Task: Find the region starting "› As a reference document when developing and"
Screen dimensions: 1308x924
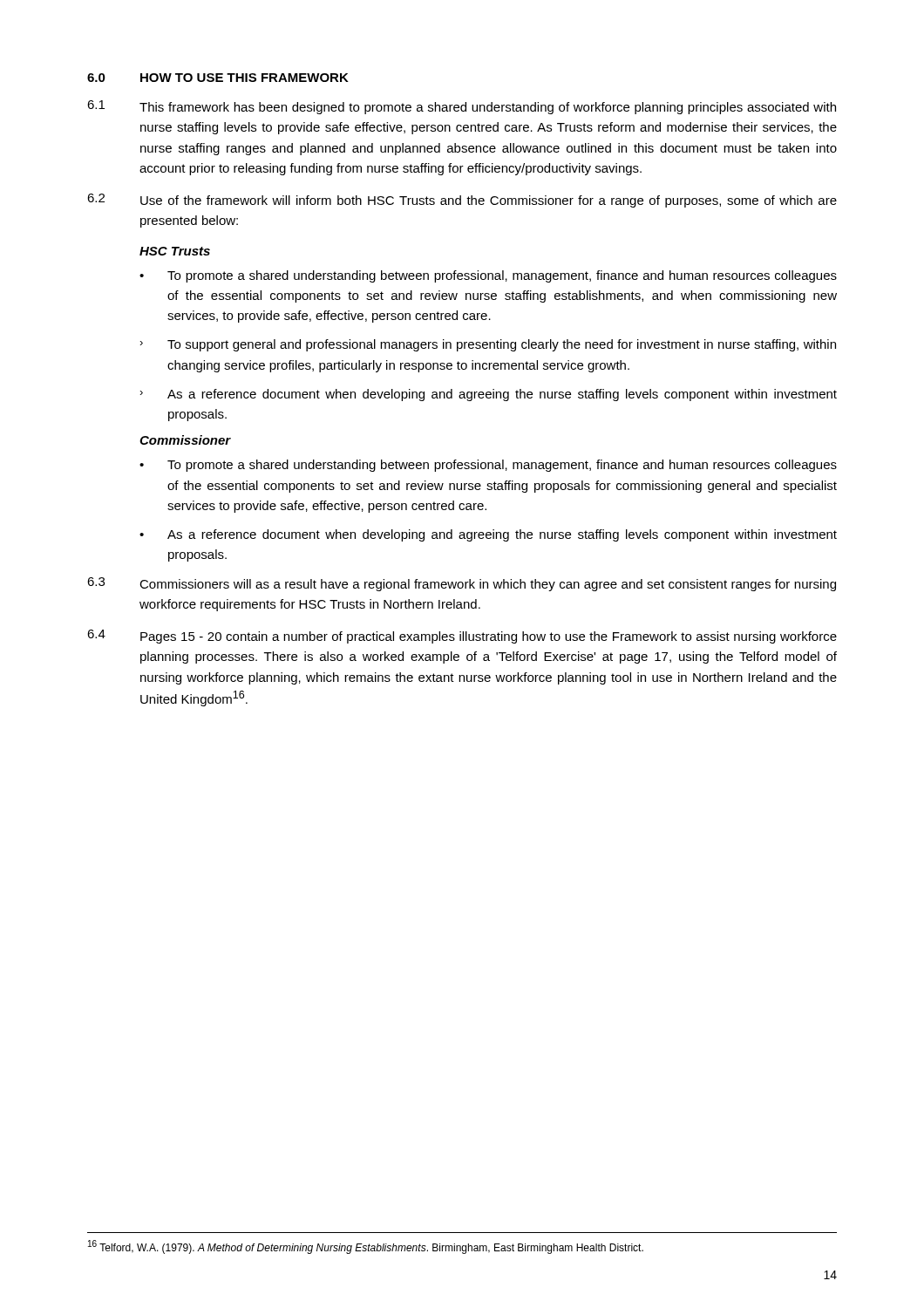Action: click(488, 404)
